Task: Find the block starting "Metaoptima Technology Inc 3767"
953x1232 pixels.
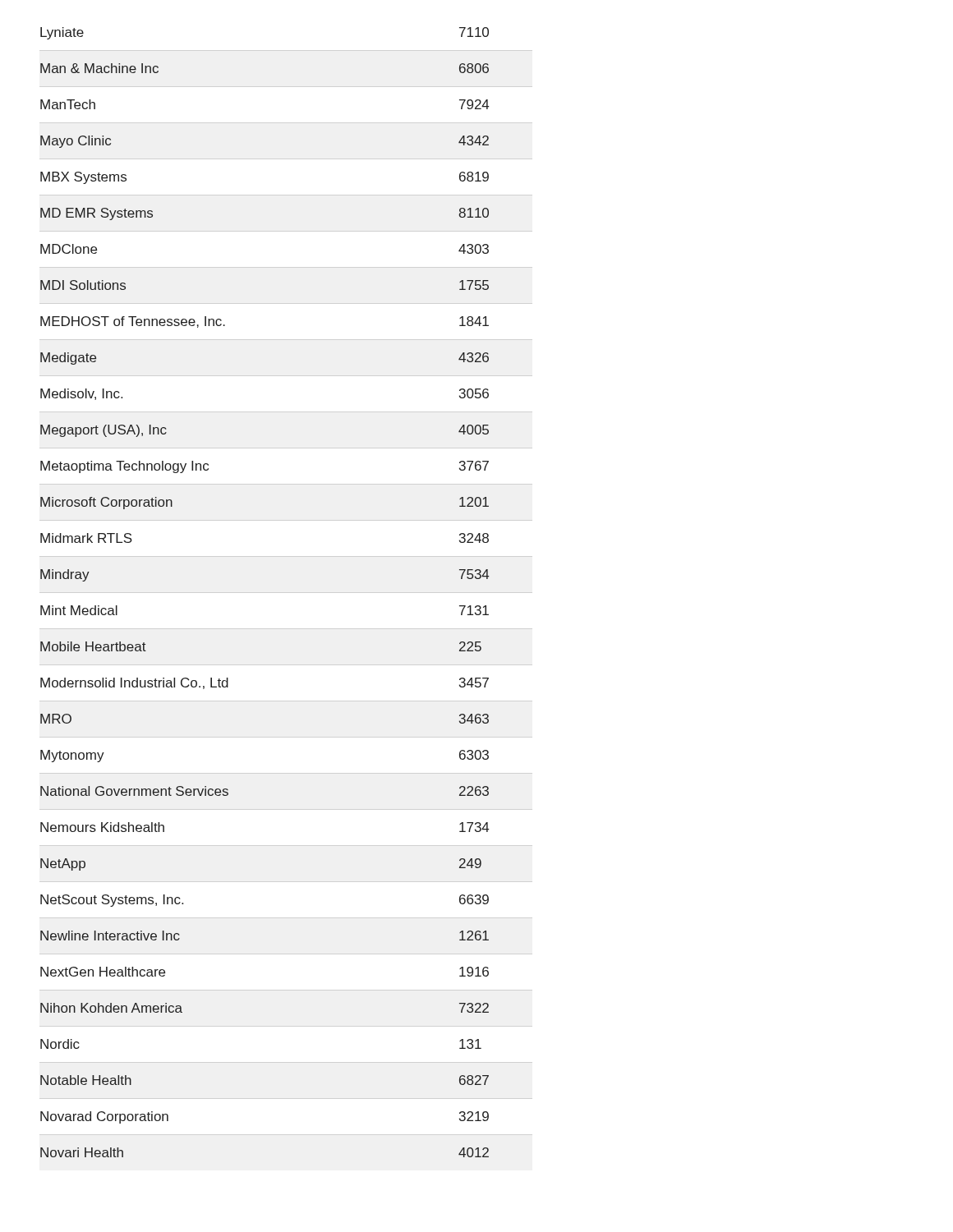Action: click(124, 467)
